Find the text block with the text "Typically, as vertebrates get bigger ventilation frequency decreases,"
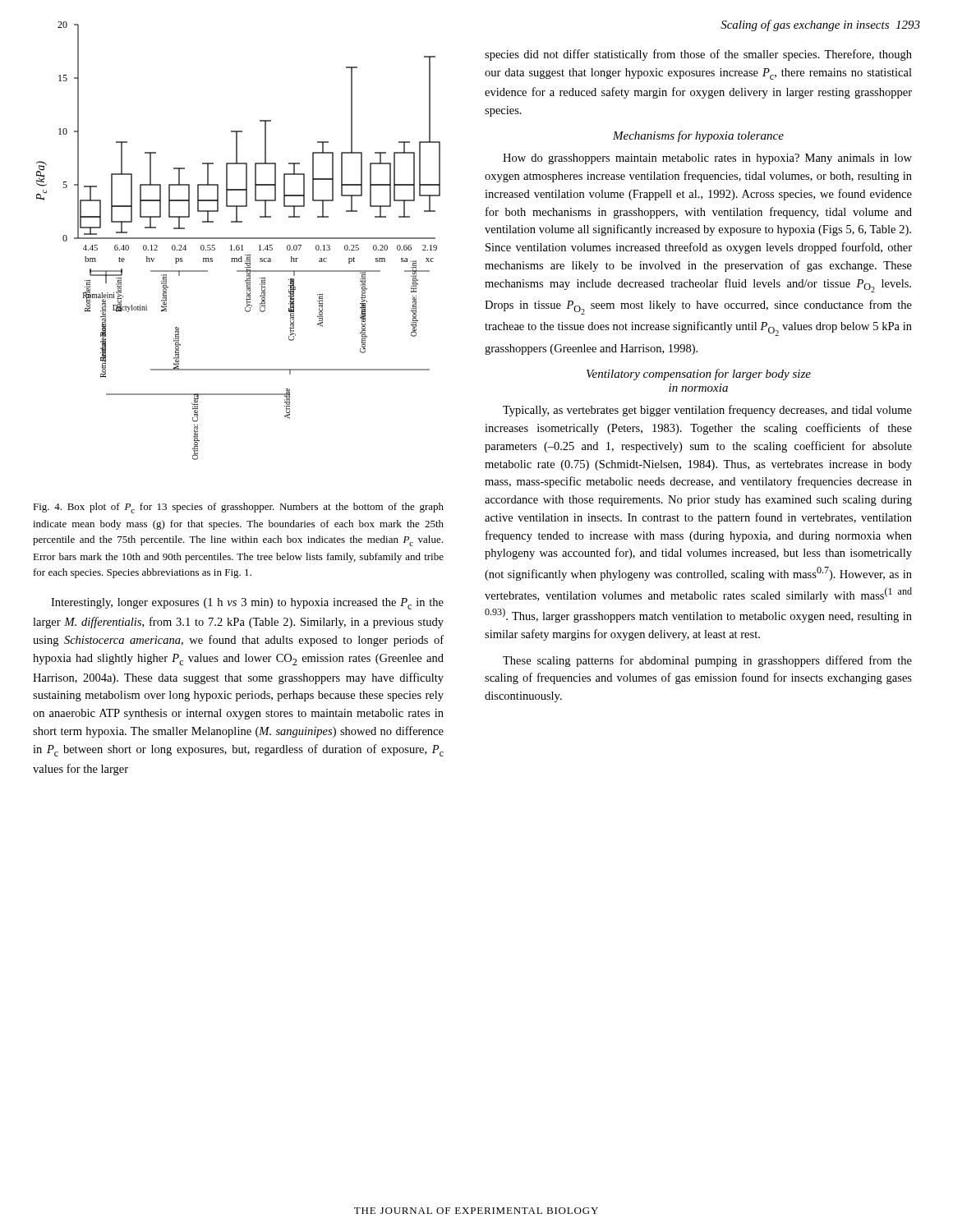This screenshot has height=1232, width=953. [698, 522]
